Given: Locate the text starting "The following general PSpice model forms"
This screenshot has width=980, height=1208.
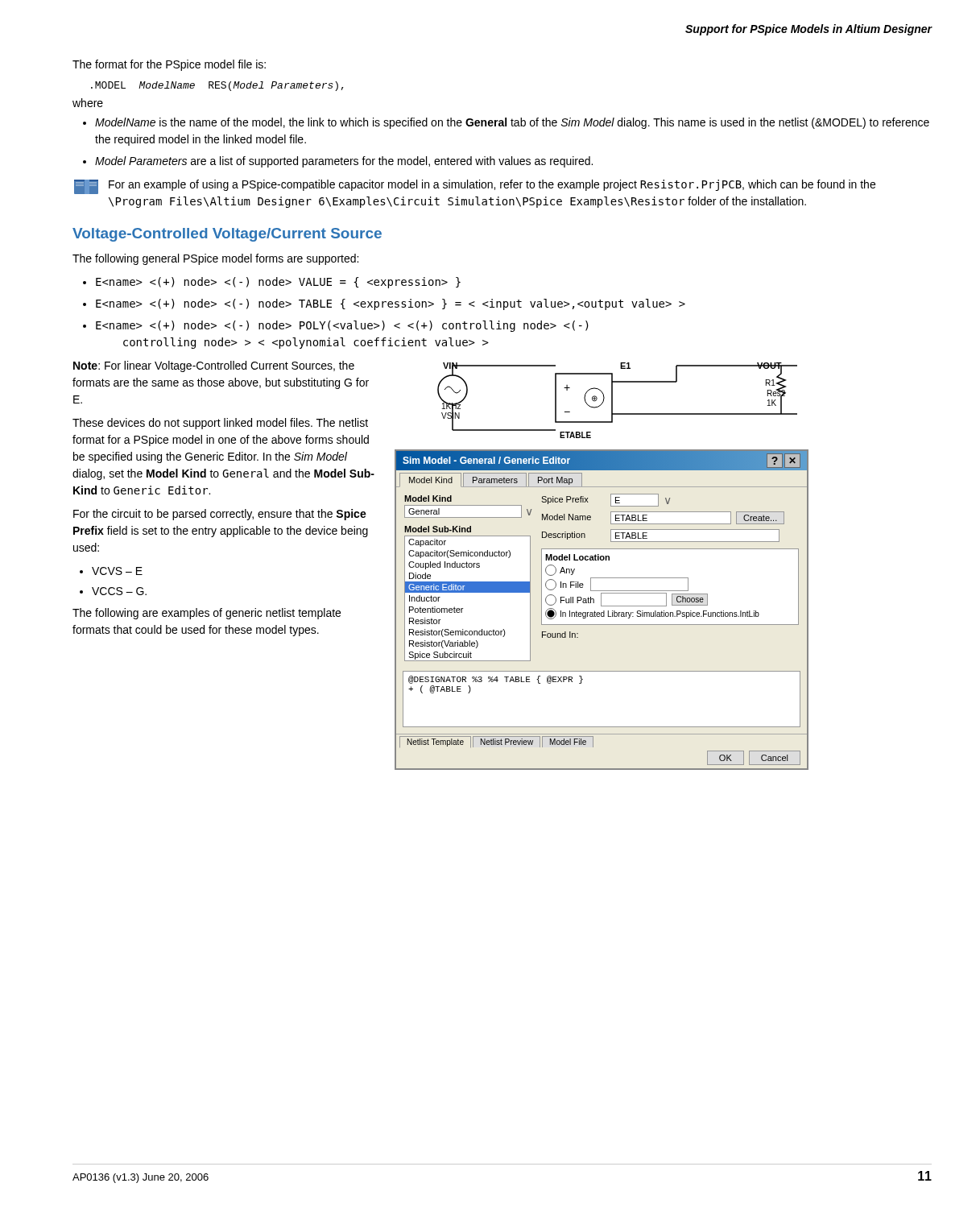Looking at the screenshot, I should click(216, 259).
